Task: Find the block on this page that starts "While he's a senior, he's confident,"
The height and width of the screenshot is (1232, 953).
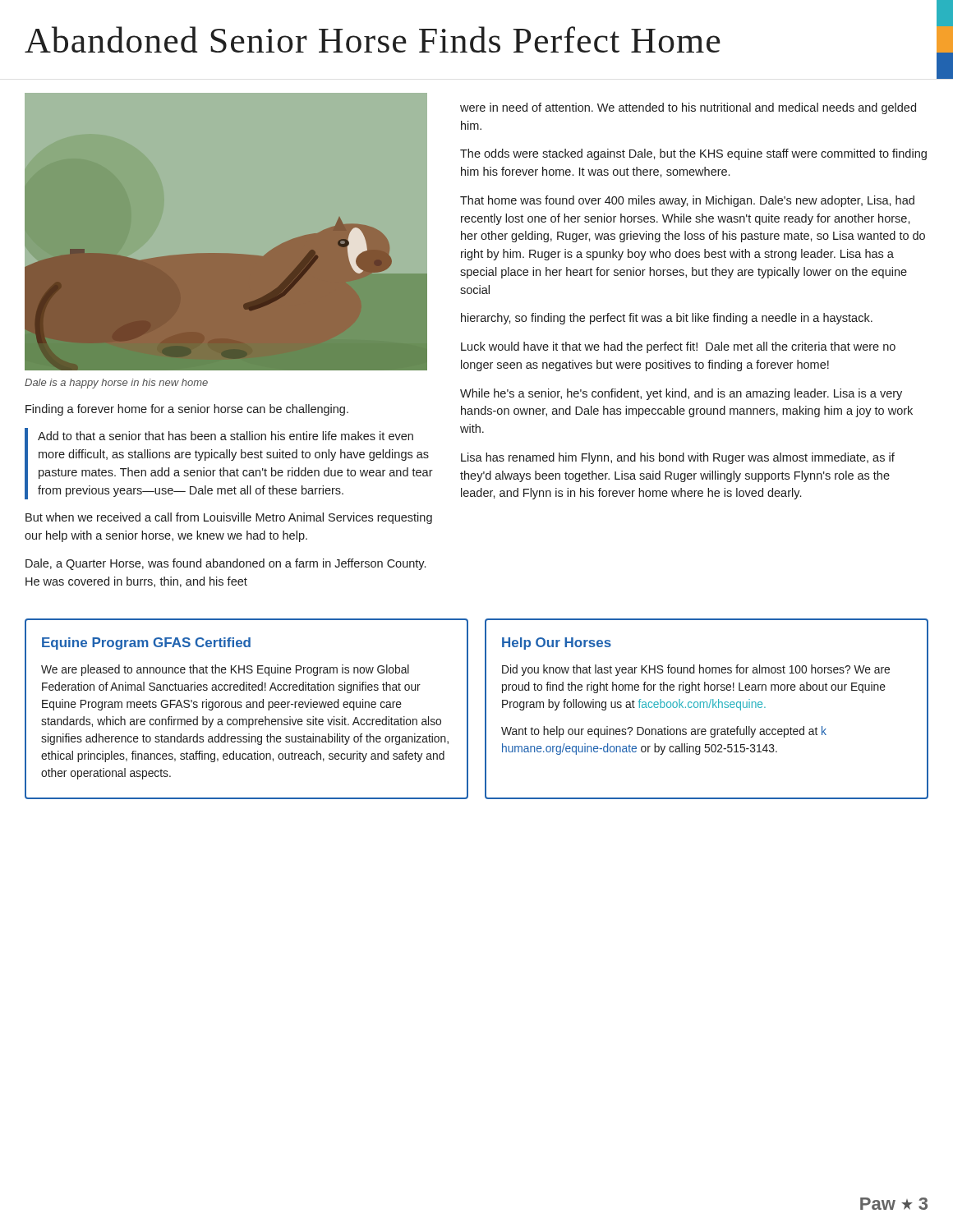Action: coord(687,411)
